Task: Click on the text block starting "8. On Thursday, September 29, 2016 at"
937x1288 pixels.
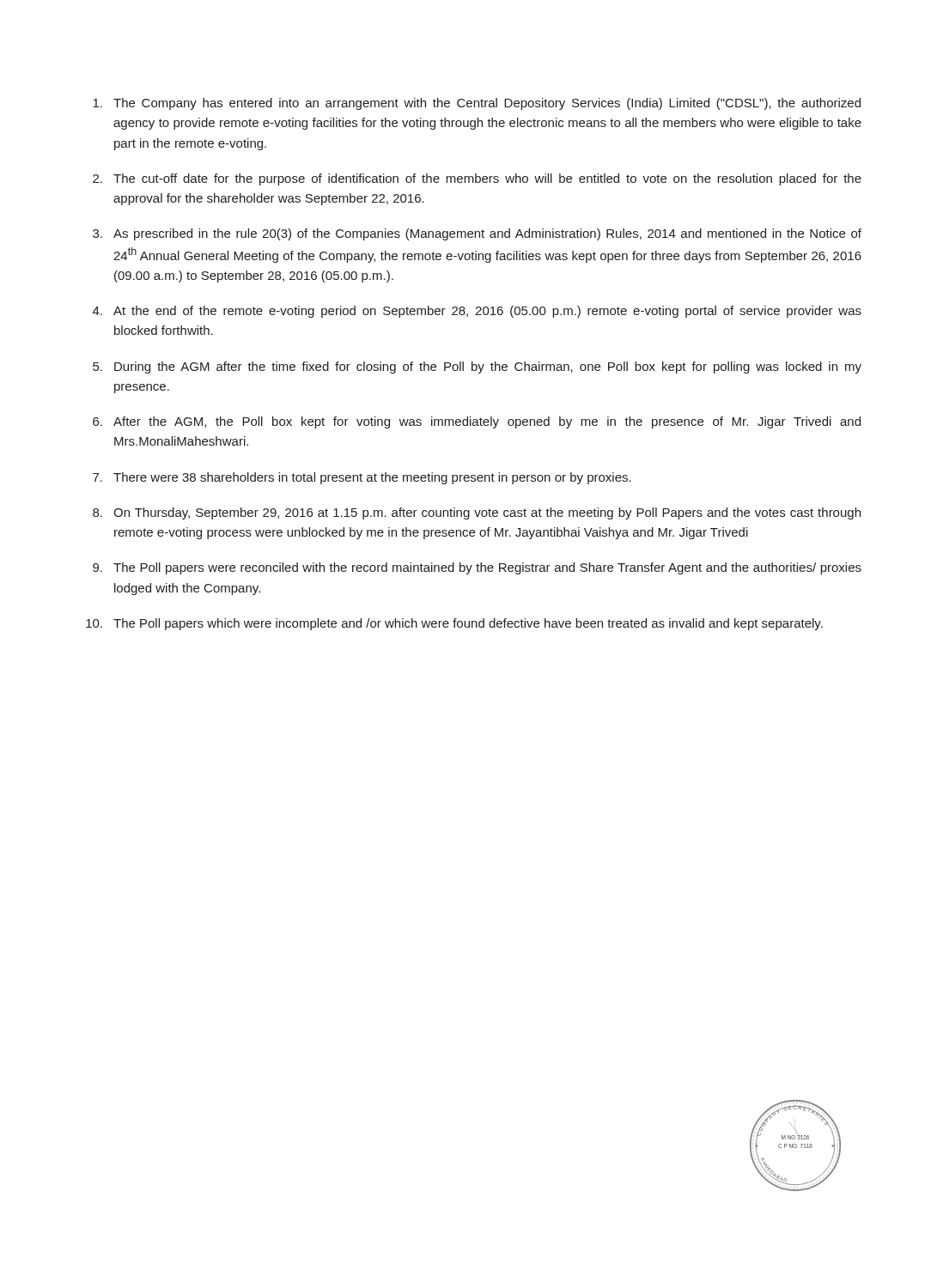Action: [468, 522]
